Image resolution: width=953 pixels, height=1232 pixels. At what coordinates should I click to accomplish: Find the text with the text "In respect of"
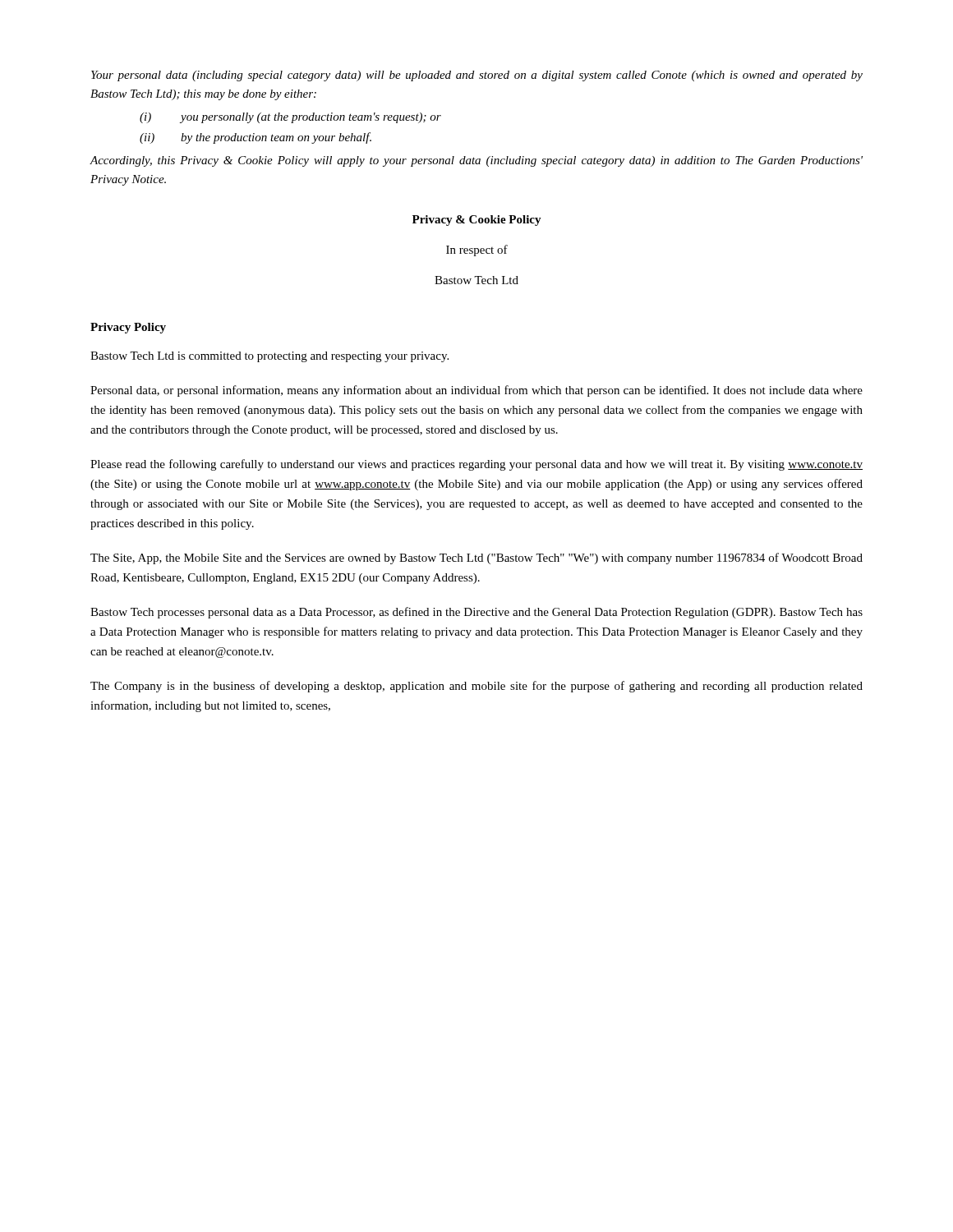pos(476,250)
